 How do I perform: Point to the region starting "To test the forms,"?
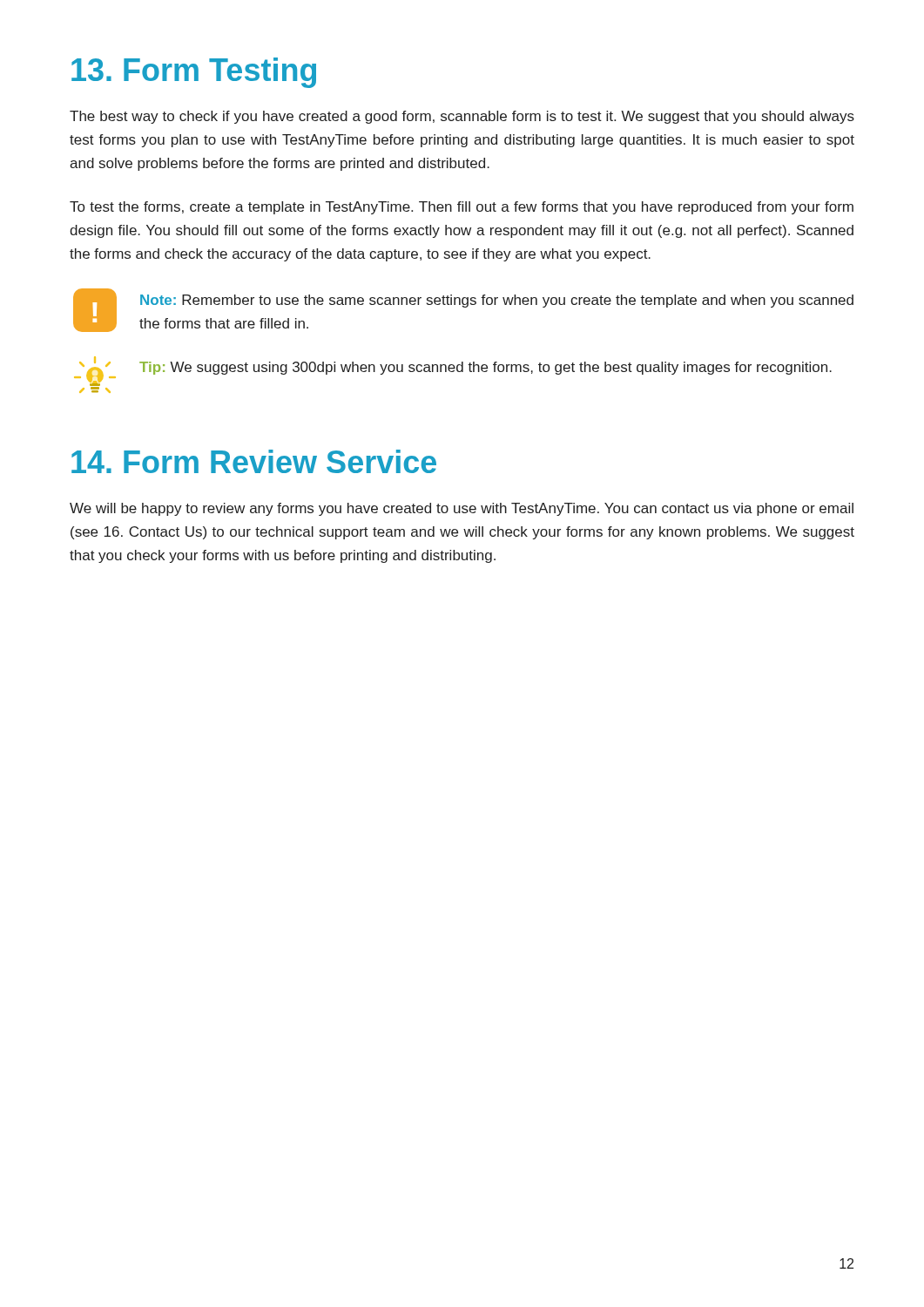pyautogui.click(x=462, y=230)
